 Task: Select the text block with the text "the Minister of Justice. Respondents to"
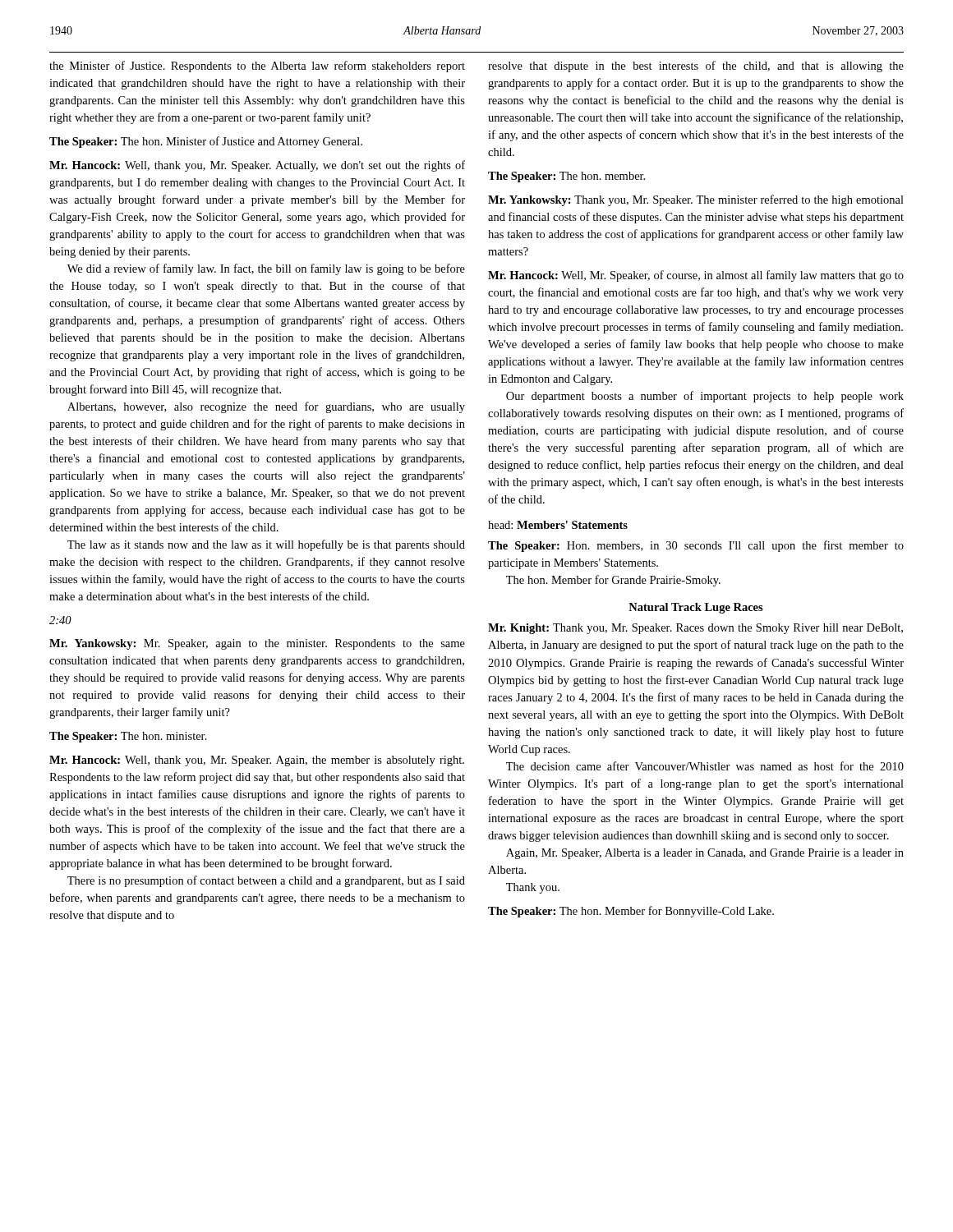point(257,92)
